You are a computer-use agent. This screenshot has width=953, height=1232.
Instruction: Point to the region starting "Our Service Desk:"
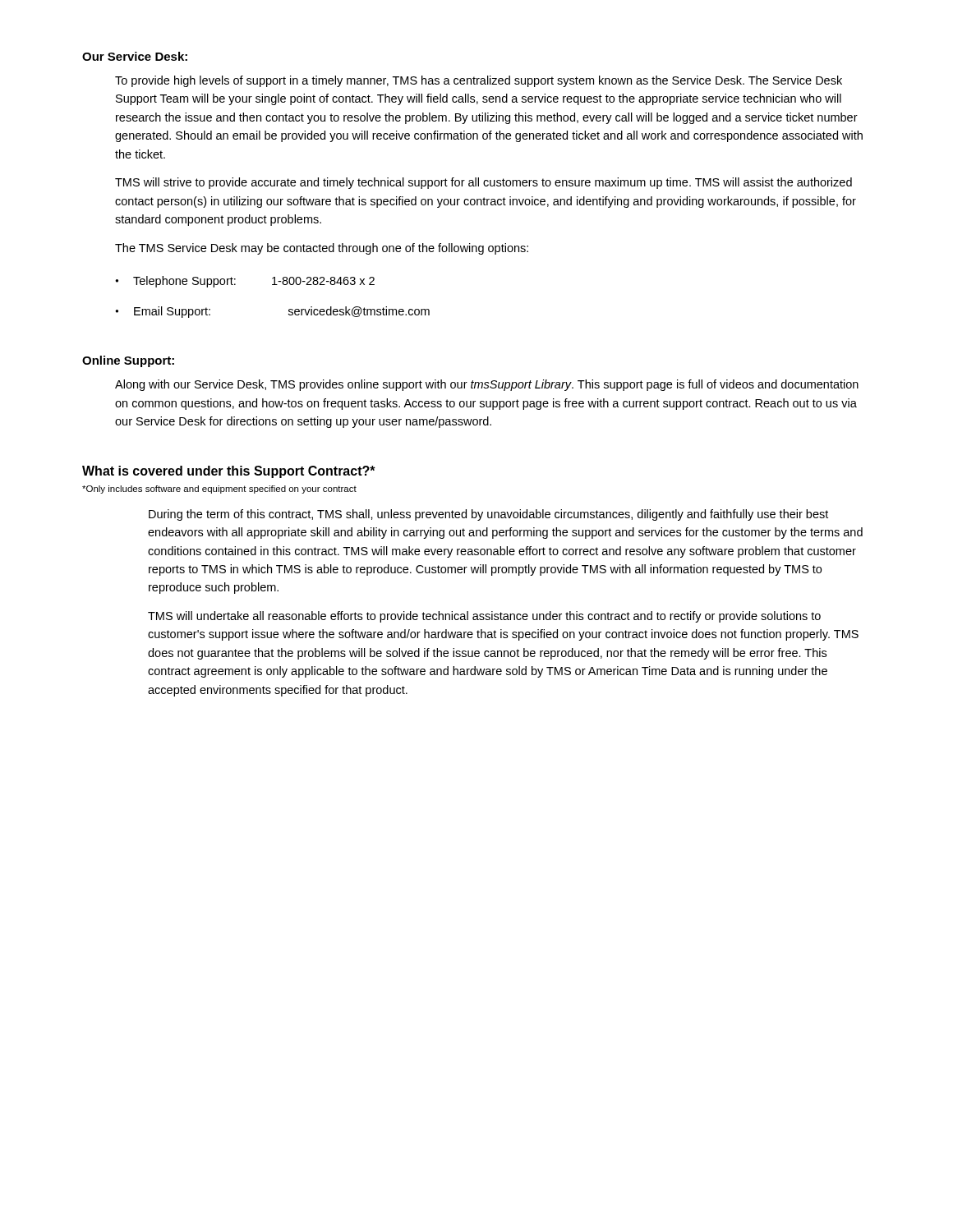(x=135, y=56)
